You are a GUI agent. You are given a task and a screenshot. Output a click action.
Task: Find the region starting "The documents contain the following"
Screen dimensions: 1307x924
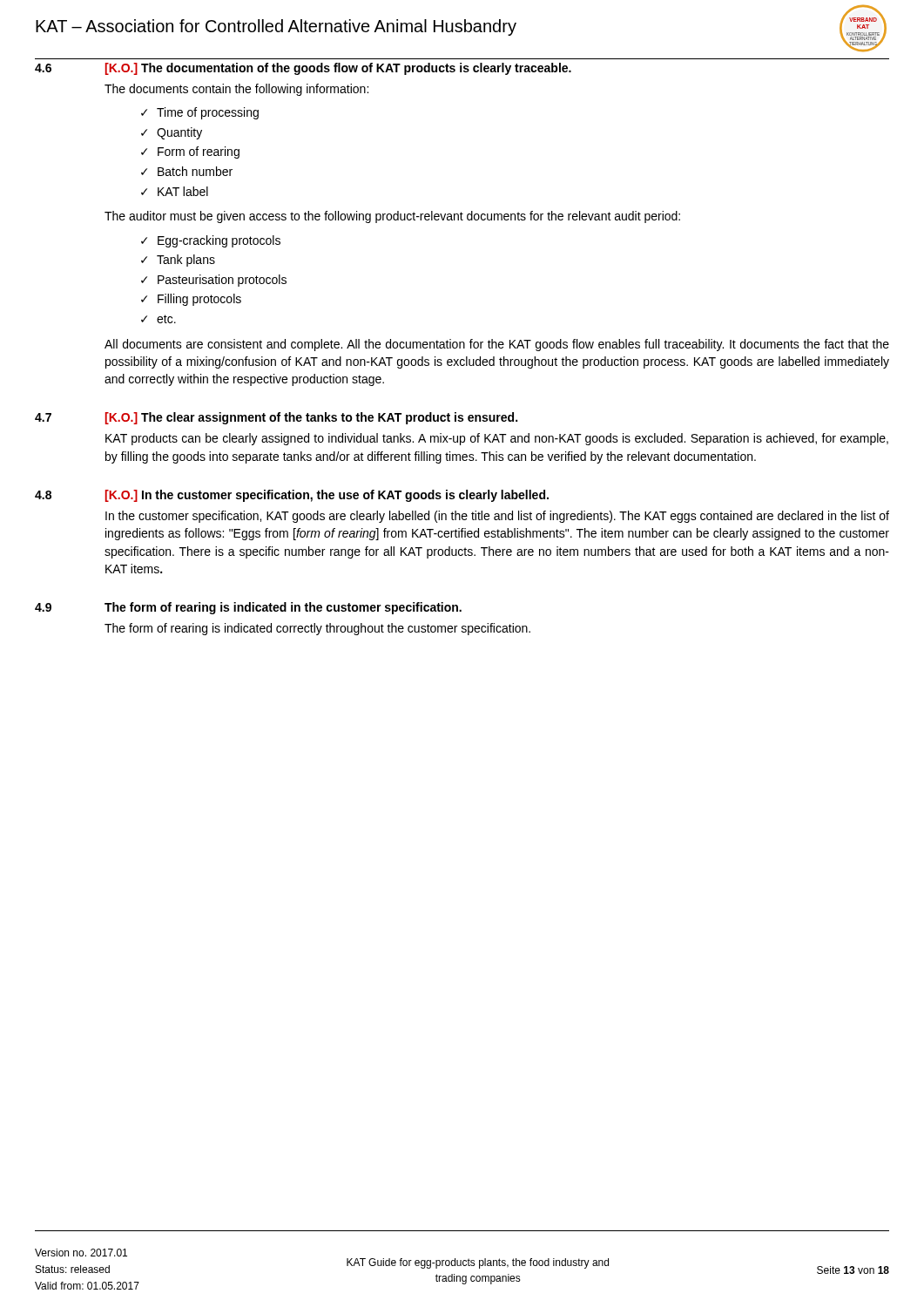point(236,90)
